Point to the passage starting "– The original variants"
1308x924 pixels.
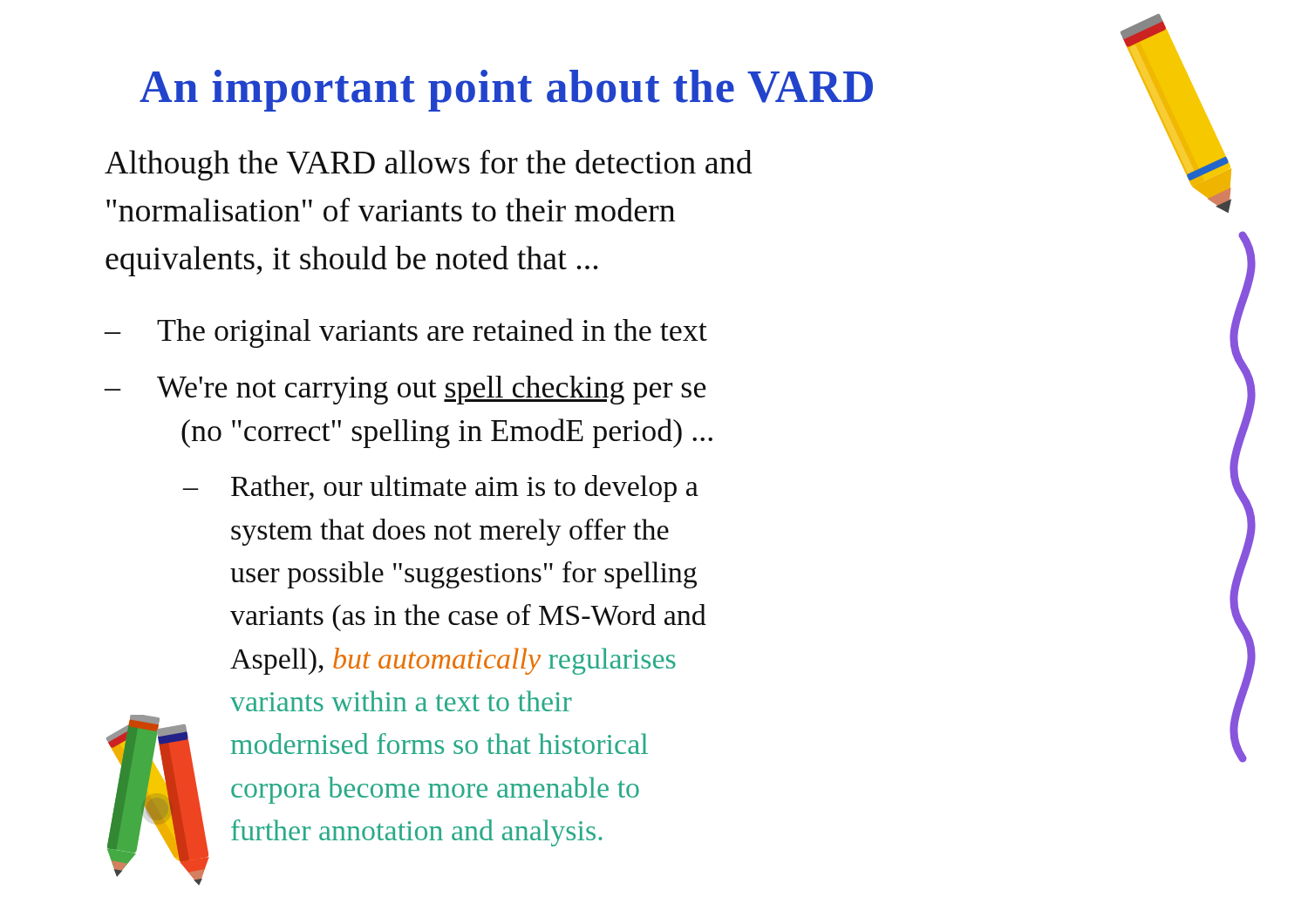click(x=406, y=331)
